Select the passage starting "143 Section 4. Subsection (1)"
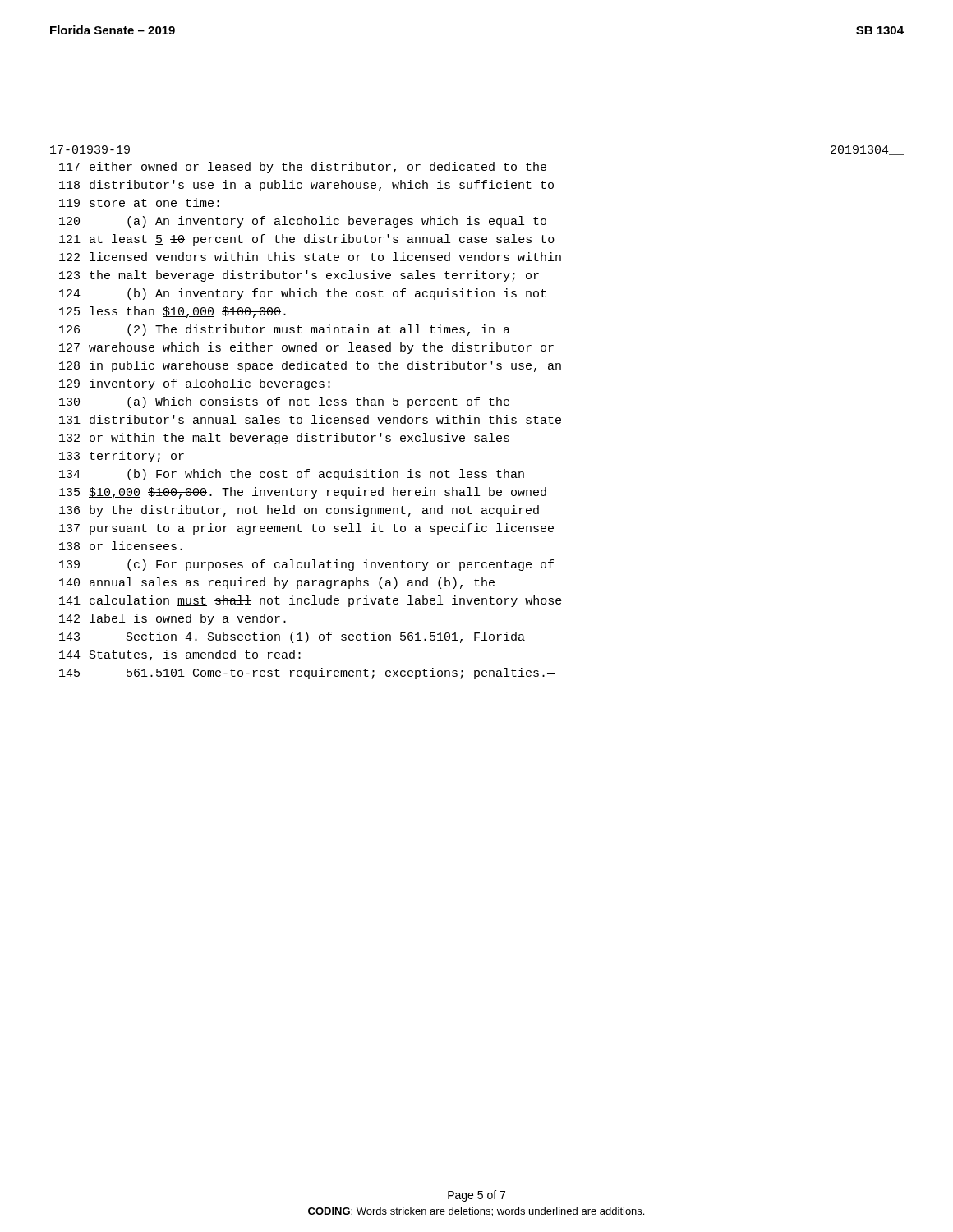 476,638
